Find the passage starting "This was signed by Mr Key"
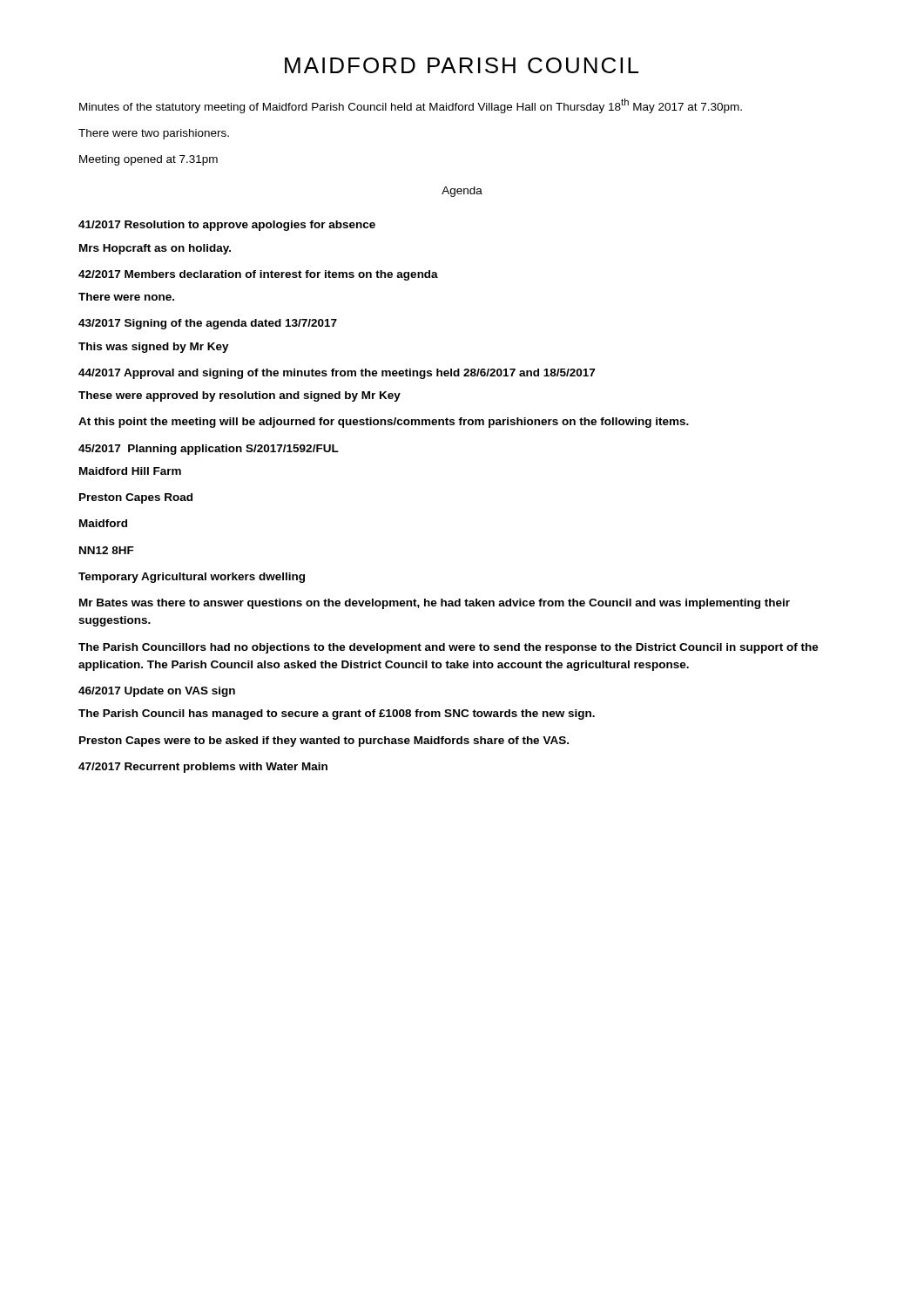This screenshot has height=1307, width=924. 154,346
